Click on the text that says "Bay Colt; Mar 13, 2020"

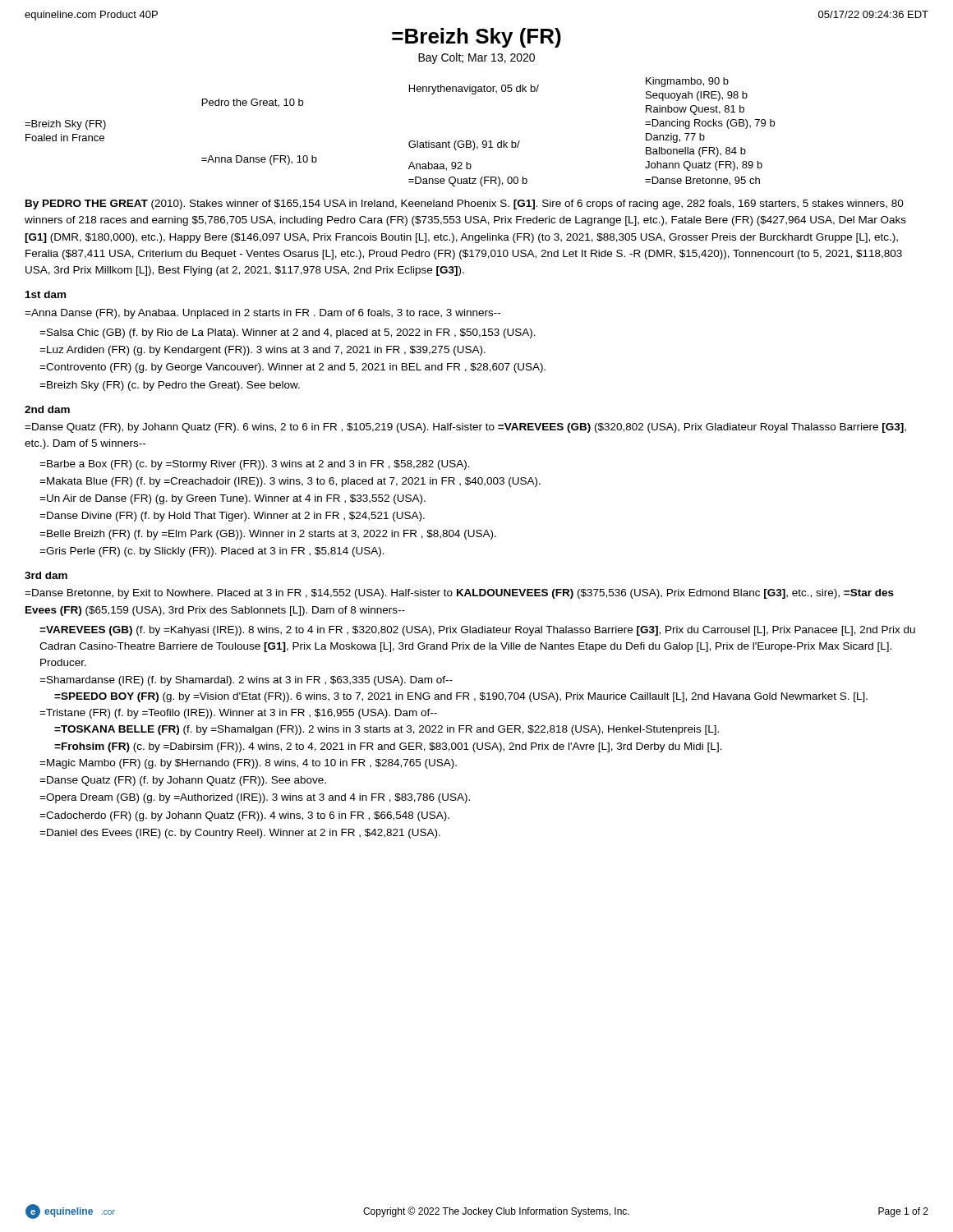click(x=476, y=57)
